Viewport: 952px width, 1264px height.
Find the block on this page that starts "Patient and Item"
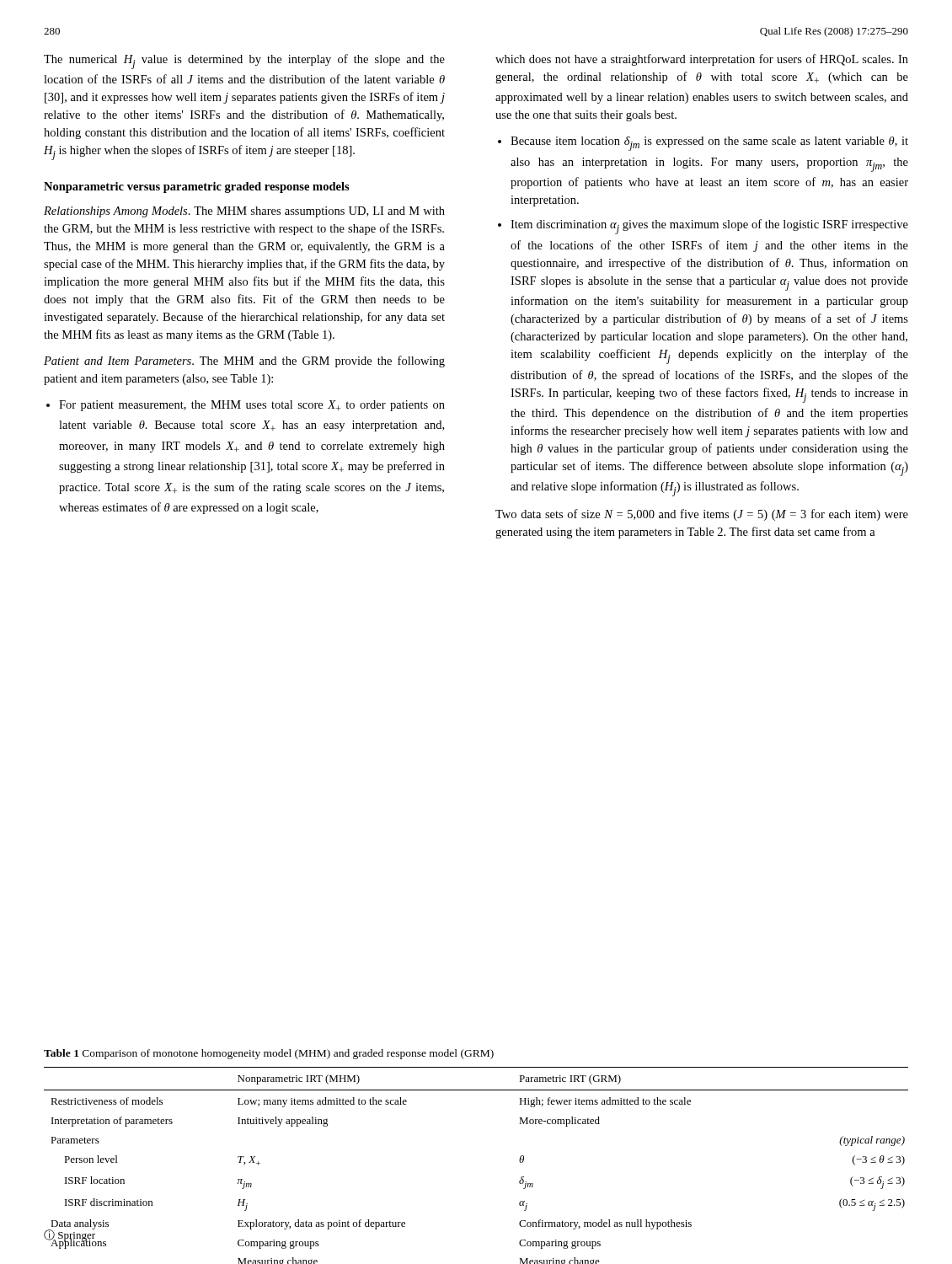pos(244,370)
